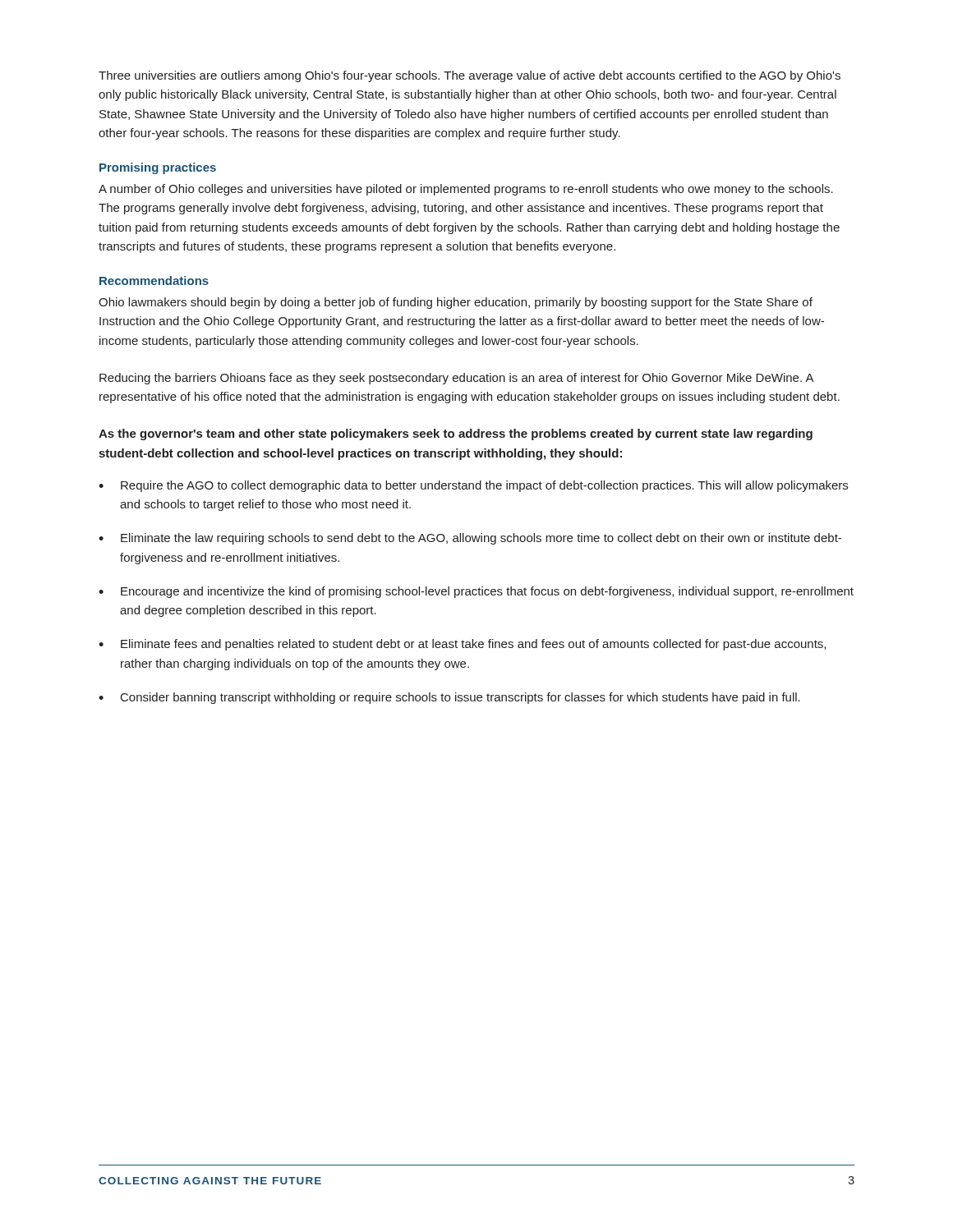Click on the text block with the text "As the governor's team and"

456,443
